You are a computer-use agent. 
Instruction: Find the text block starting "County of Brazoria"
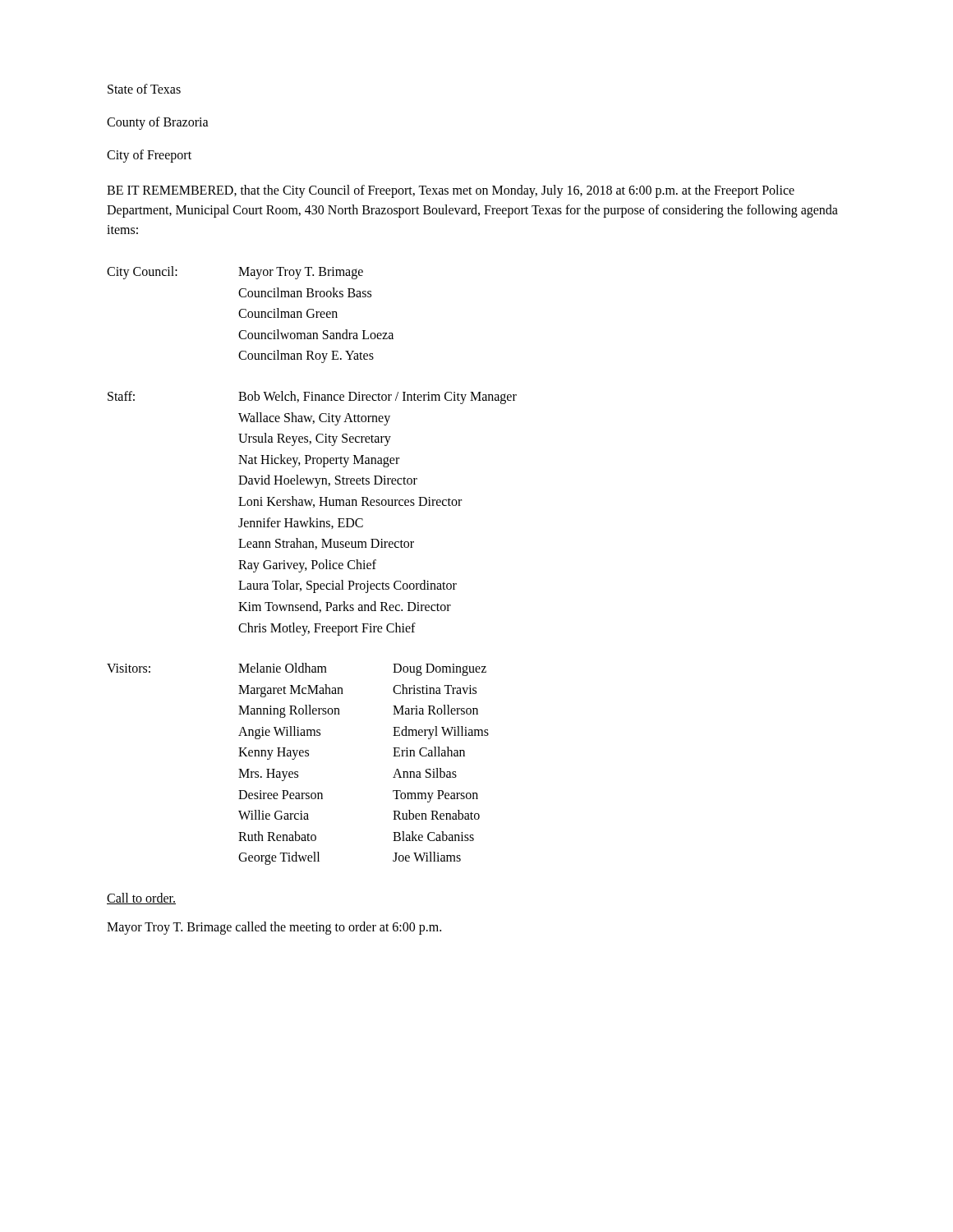[x=158, y=122]
